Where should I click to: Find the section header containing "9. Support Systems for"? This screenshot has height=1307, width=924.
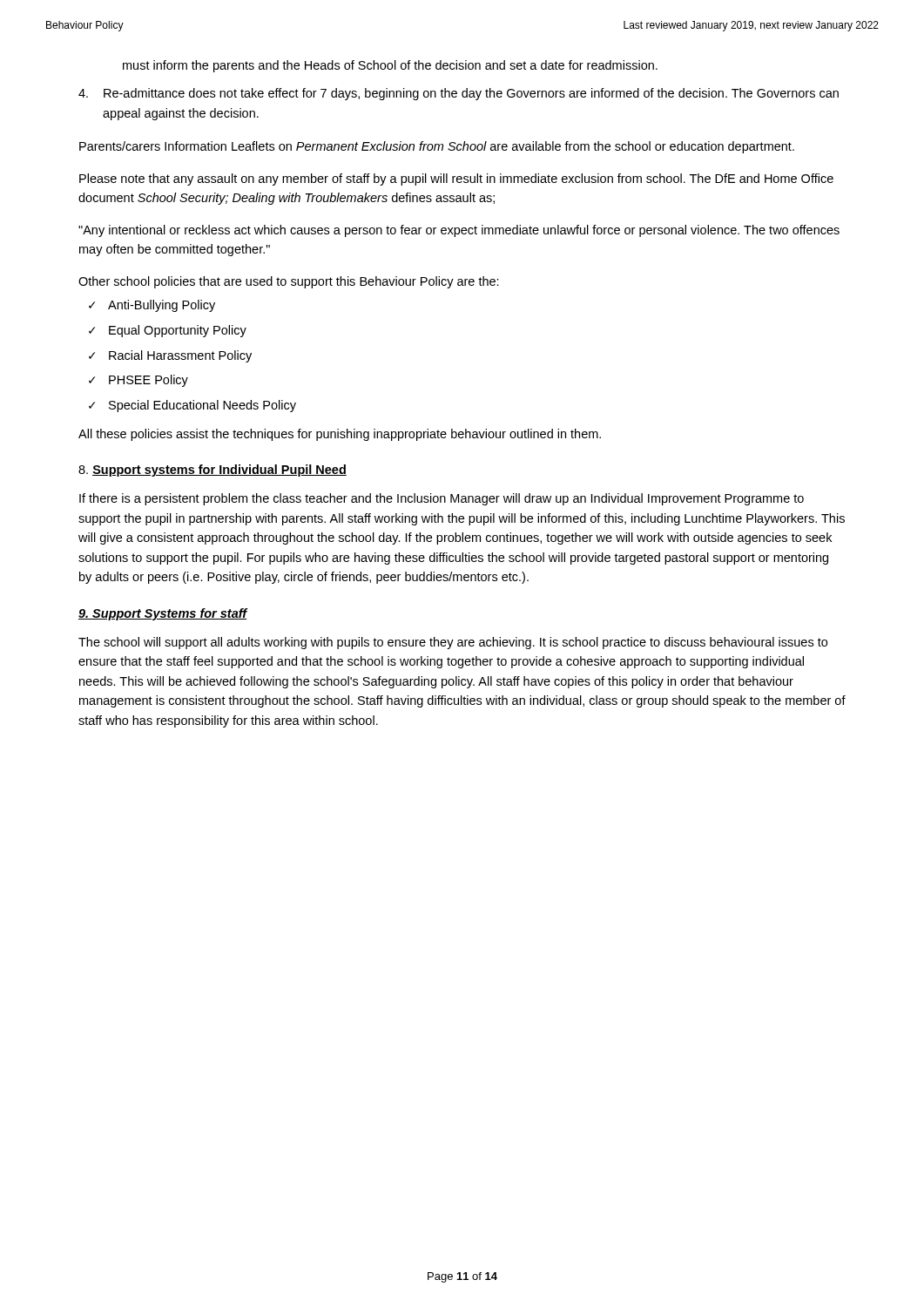tap(162, 613)
